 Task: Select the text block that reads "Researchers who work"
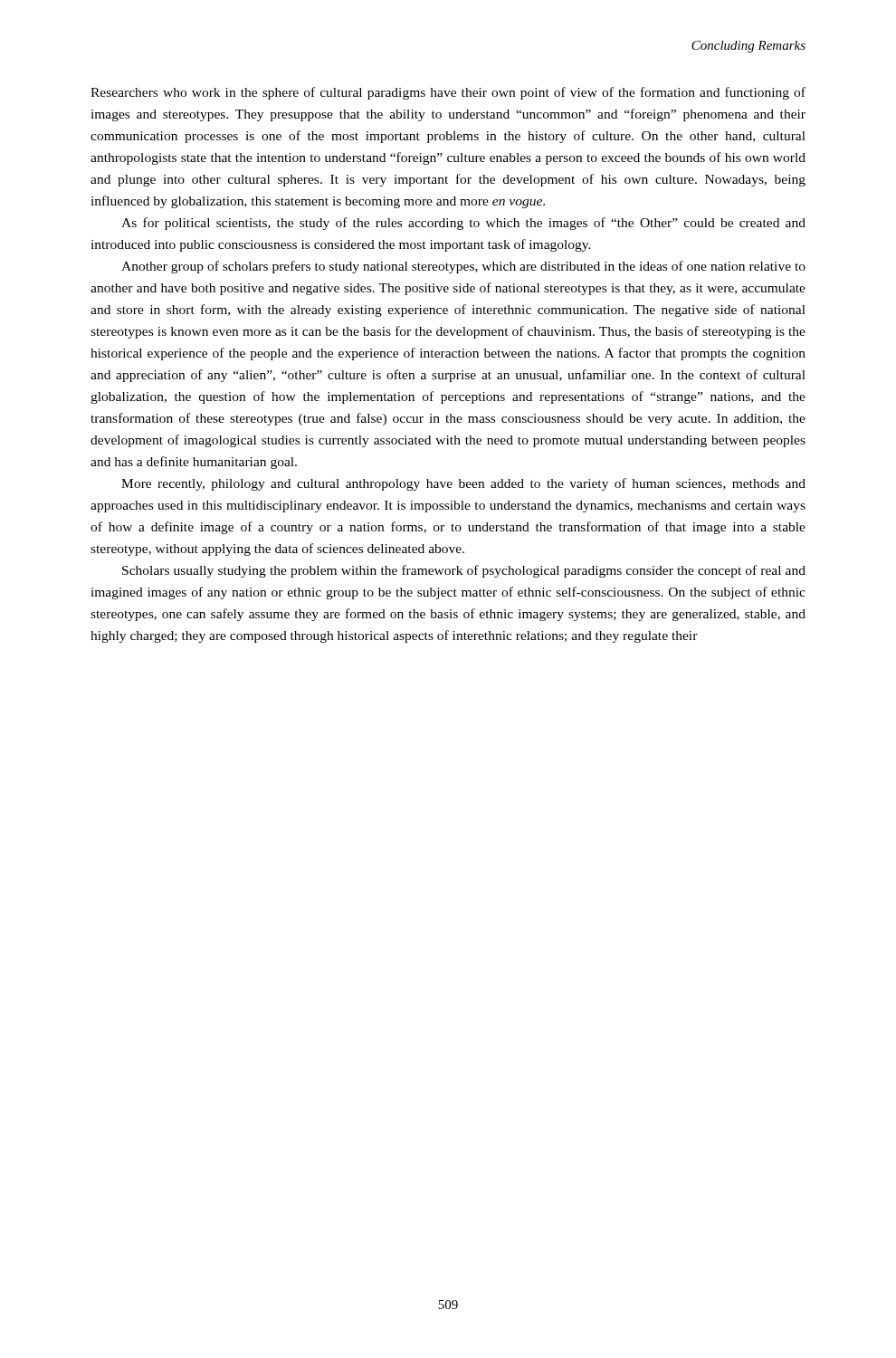[448, 147]
